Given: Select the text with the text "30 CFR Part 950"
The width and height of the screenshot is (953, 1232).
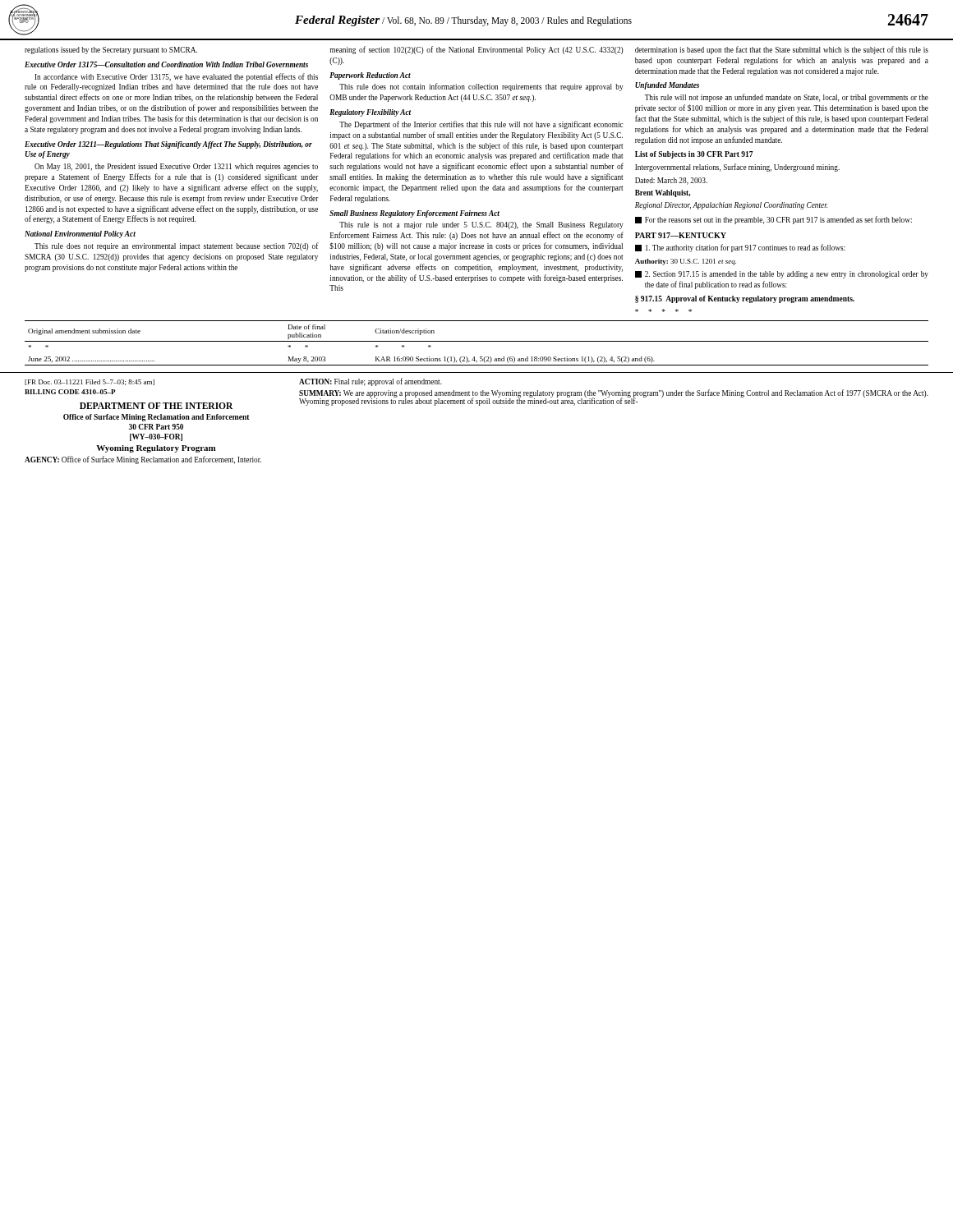Looking at the screenshot, I should coord(156,427).
